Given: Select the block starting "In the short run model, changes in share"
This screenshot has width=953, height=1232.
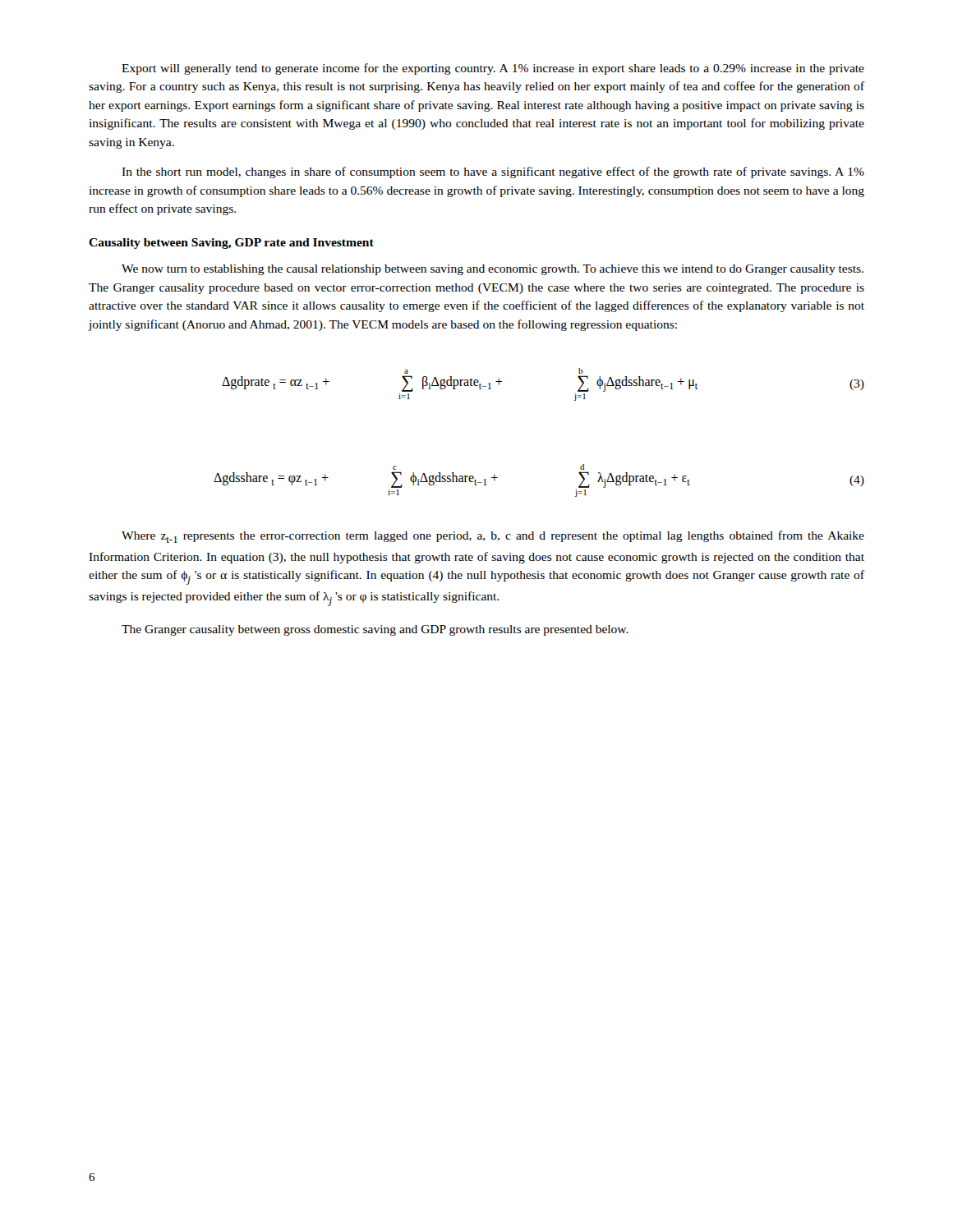Looking at the screenshot, I should pos(476,190).
